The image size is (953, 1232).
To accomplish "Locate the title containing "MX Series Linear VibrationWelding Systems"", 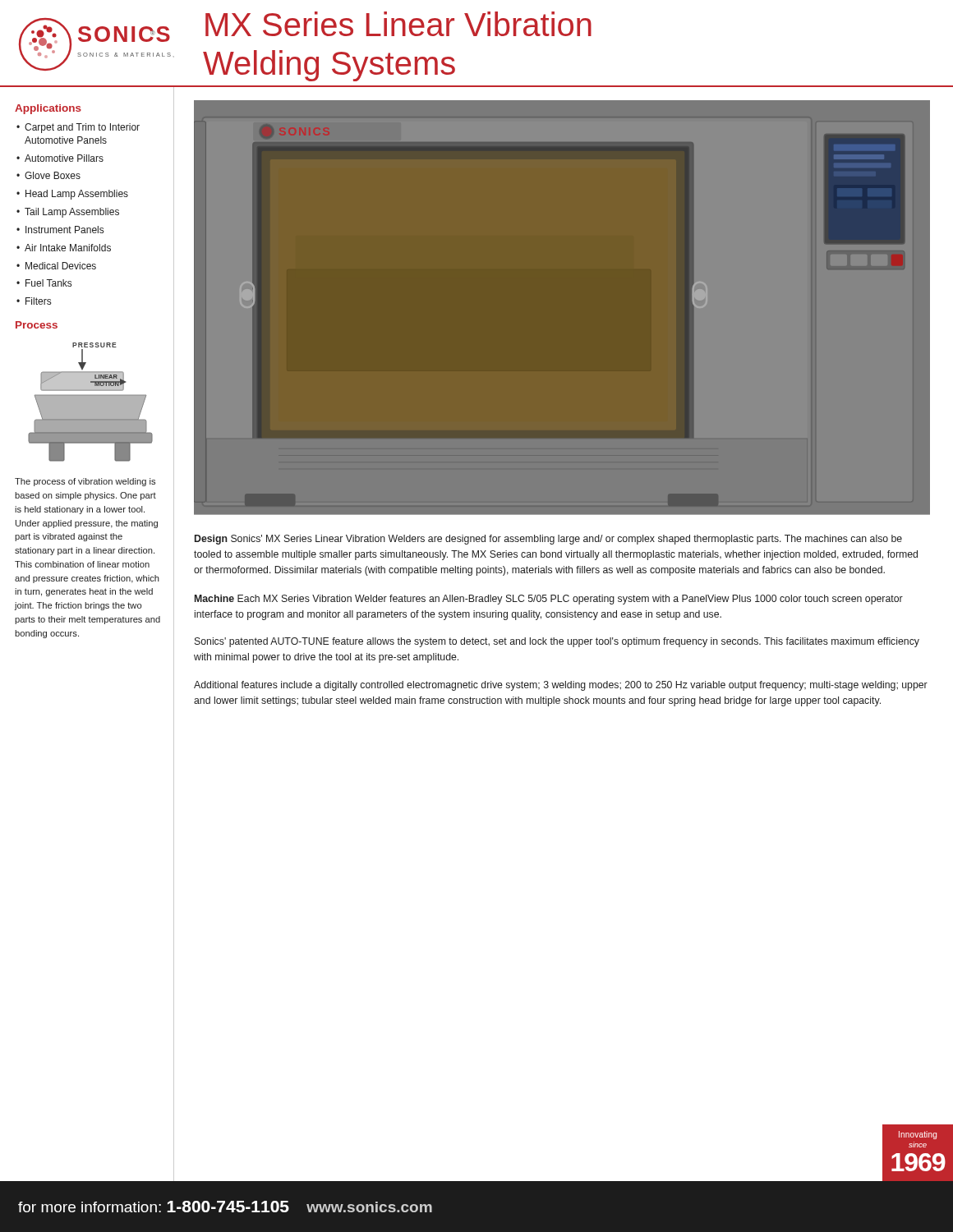I will coord(566,44).
